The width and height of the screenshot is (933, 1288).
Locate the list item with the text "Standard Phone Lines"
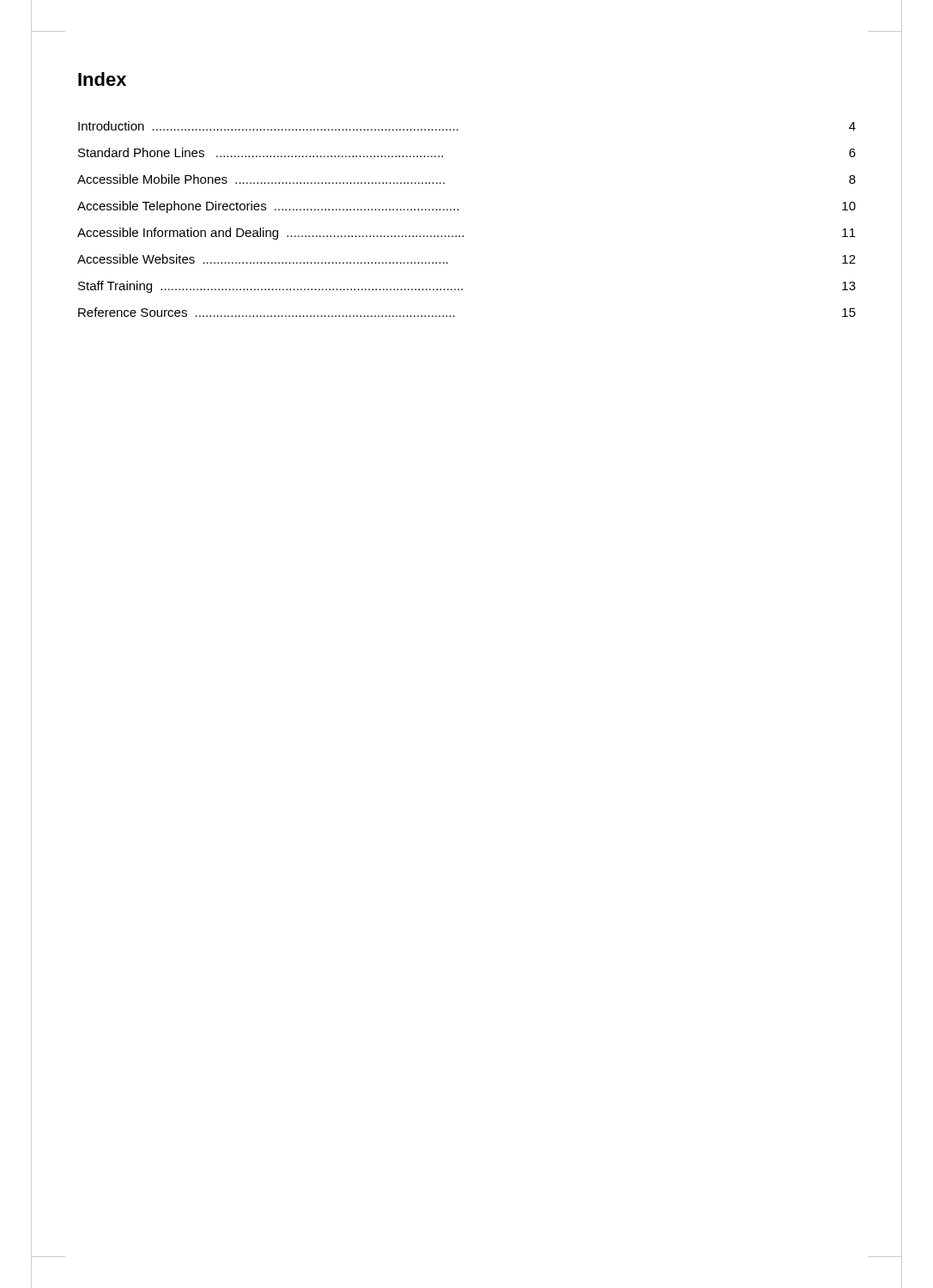pos(137,153)
